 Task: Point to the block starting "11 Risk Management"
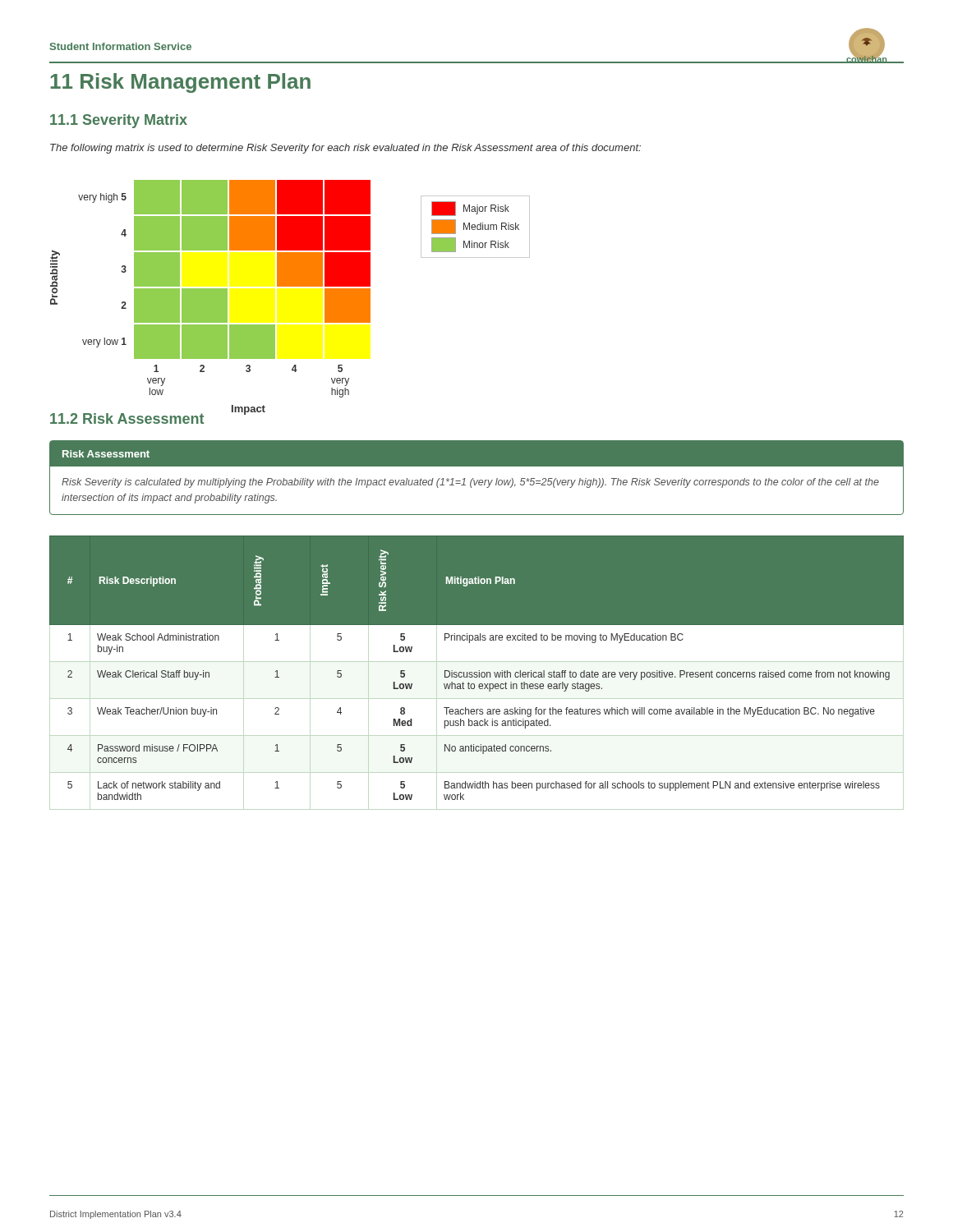(x=180, y=81)
